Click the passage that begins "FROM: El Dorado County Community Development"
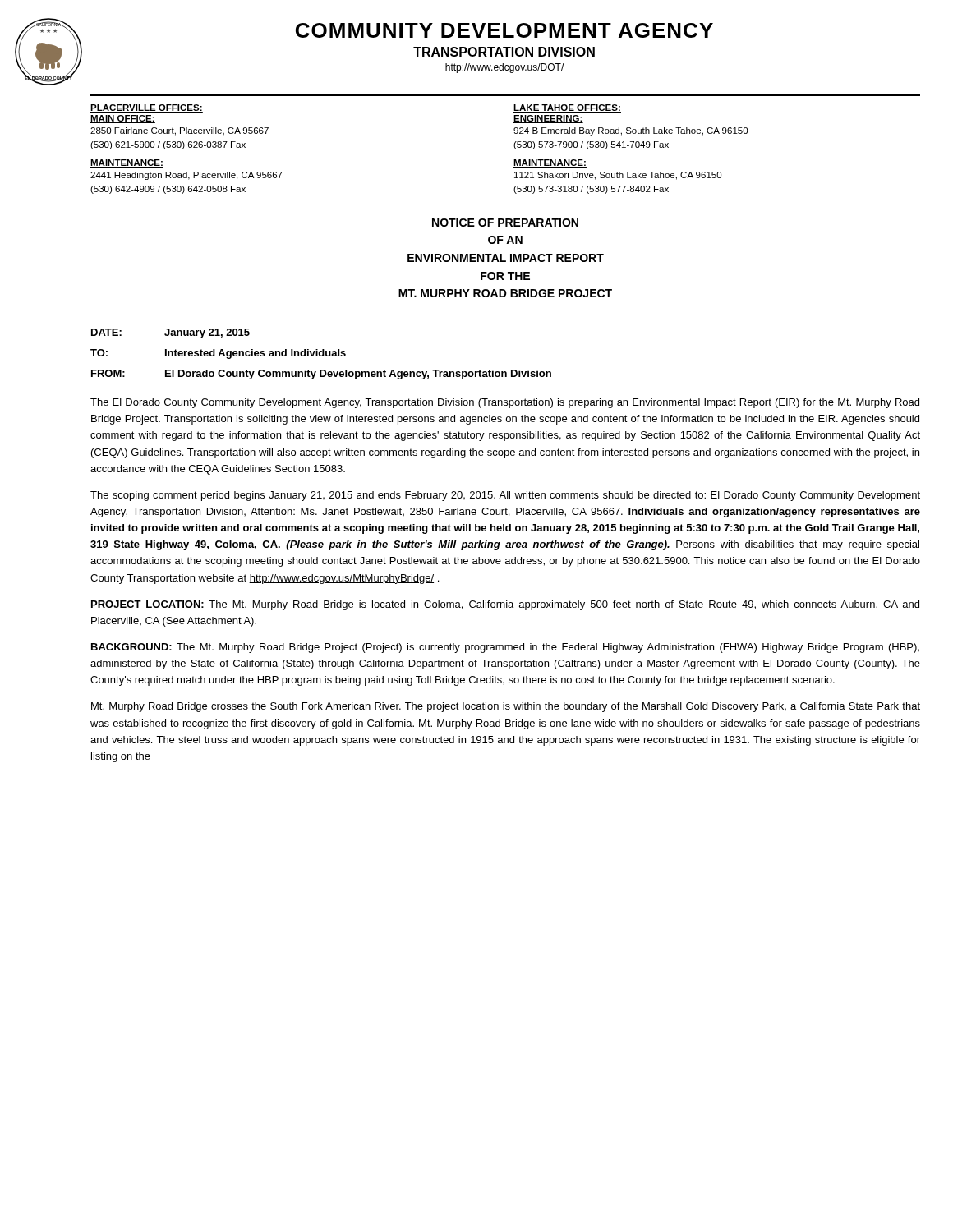The width and height of the screenshot is (953, 1232). (505, 373)
